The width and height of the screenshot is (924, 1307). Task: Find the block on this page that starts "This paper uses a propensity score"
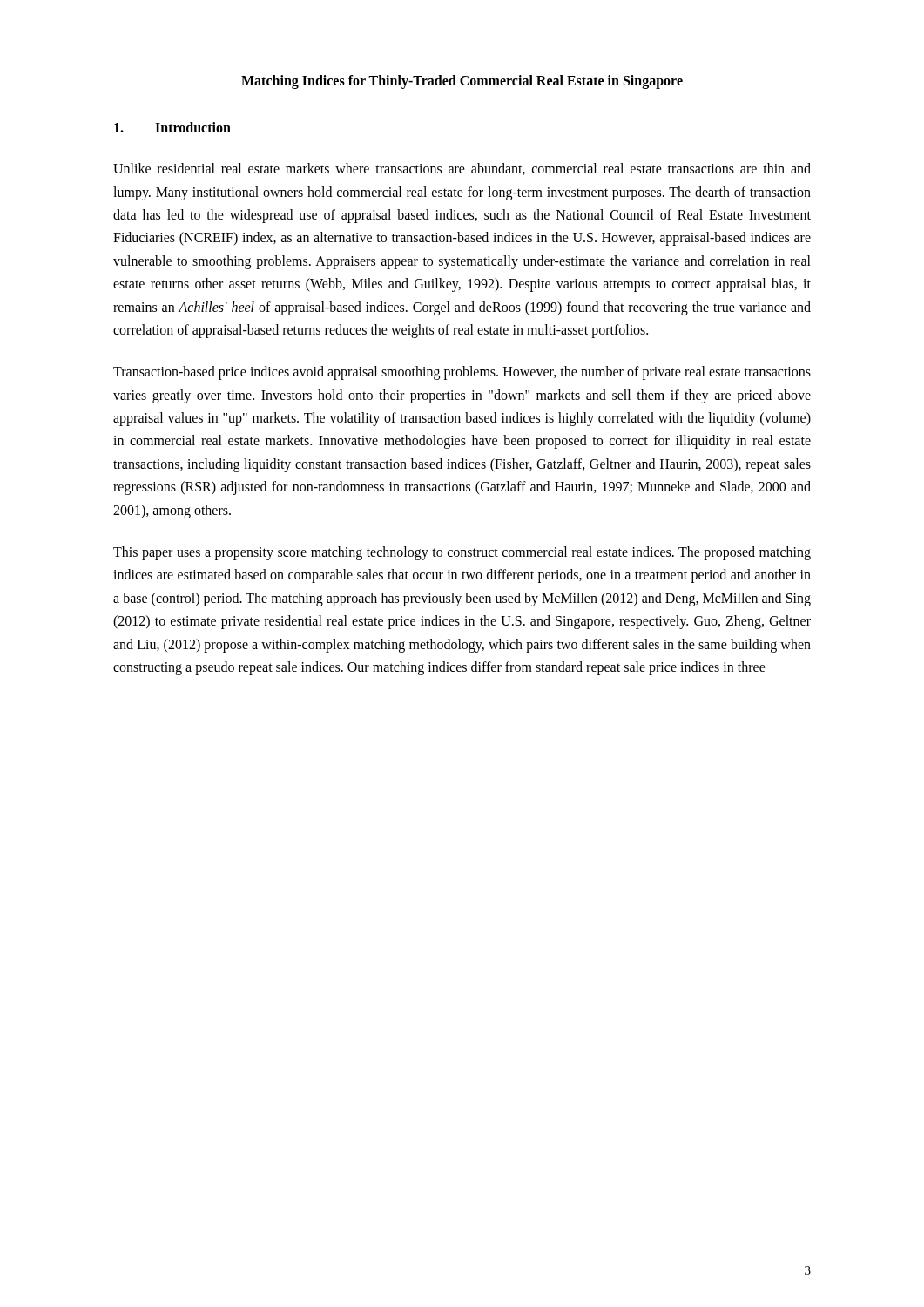462,610
